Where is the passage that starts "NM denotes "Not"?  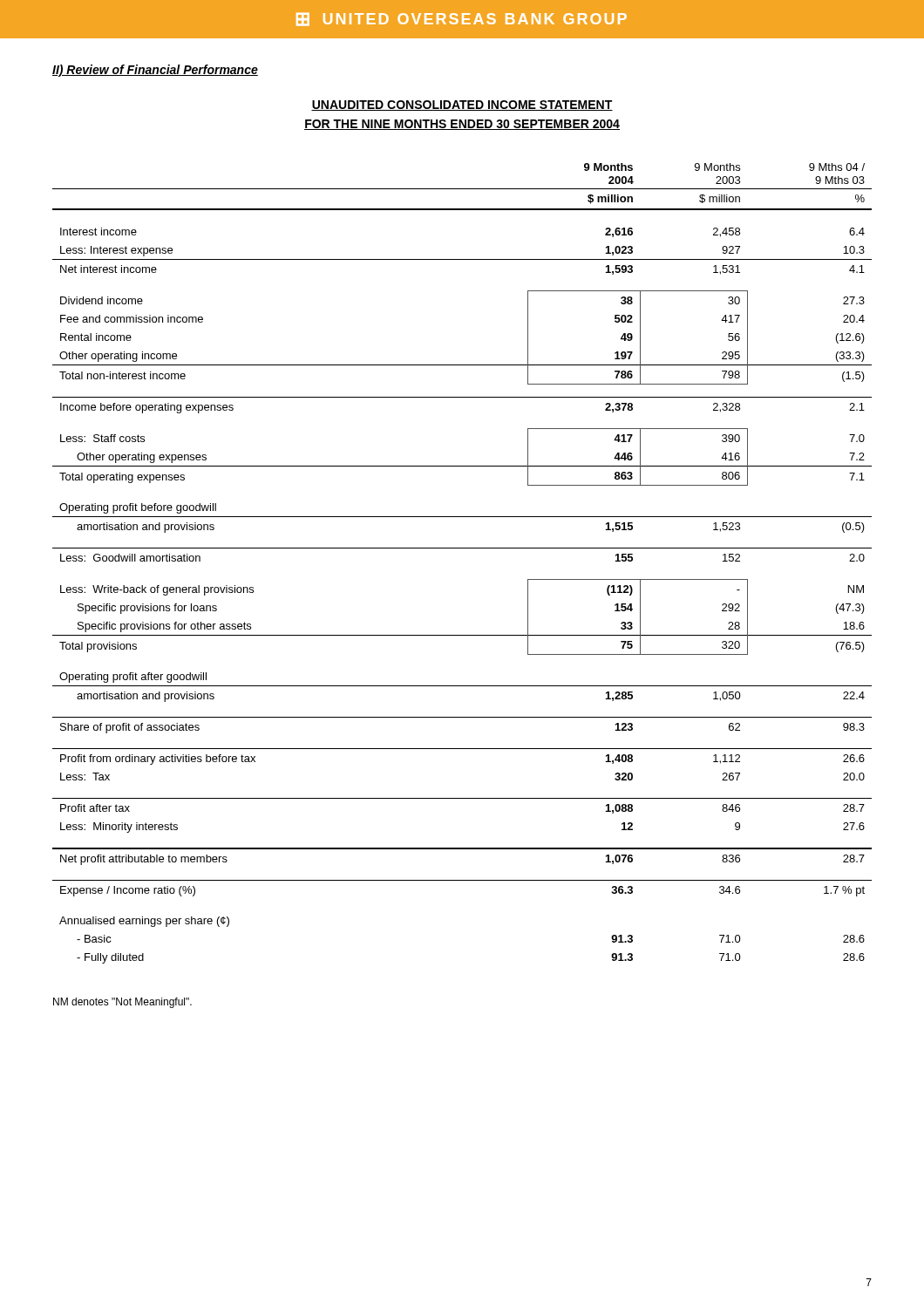(x=122, y=1002)
